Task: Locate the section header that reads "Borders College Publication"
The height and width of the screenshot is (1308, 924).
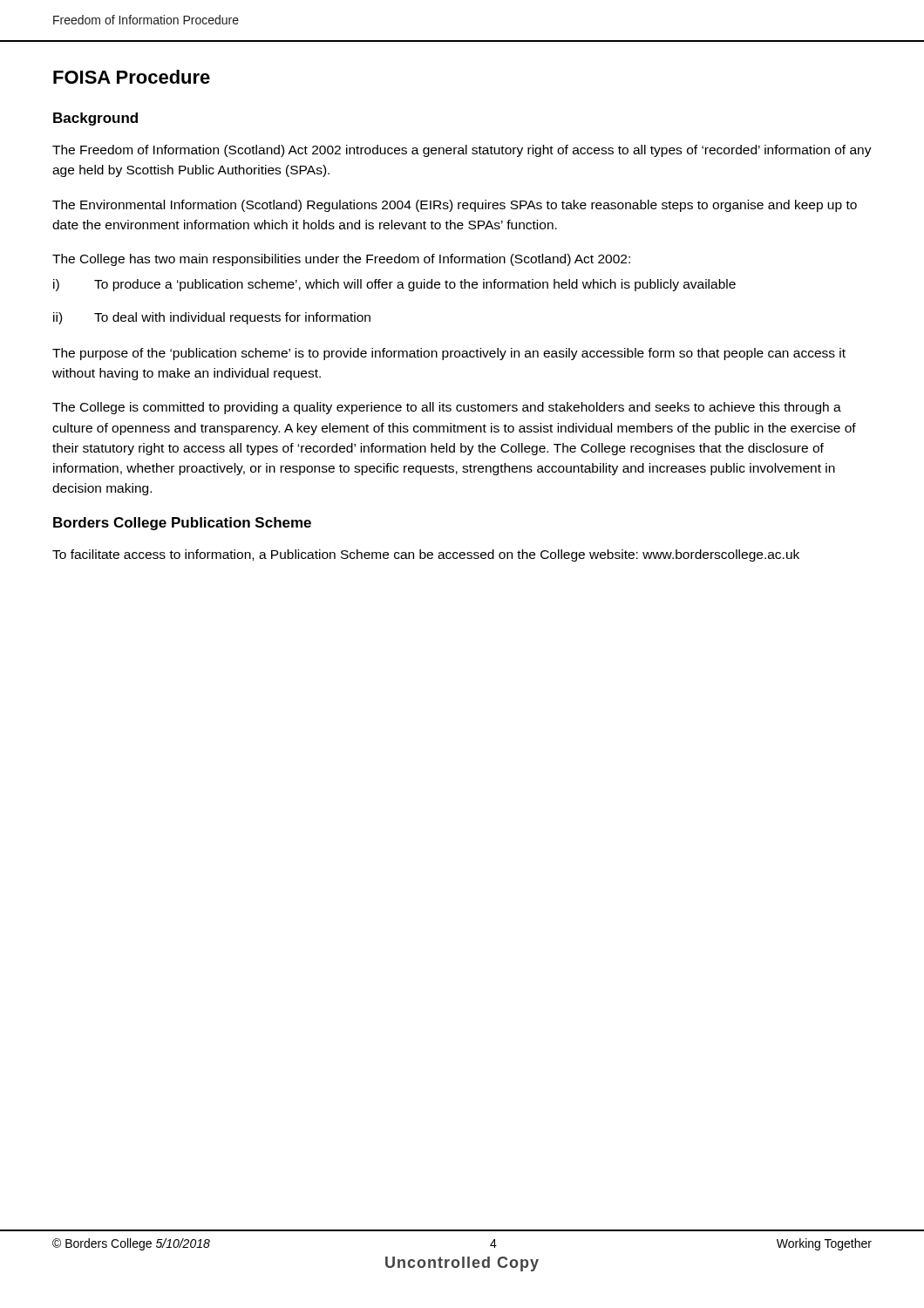Action: (x=182, y=522)
